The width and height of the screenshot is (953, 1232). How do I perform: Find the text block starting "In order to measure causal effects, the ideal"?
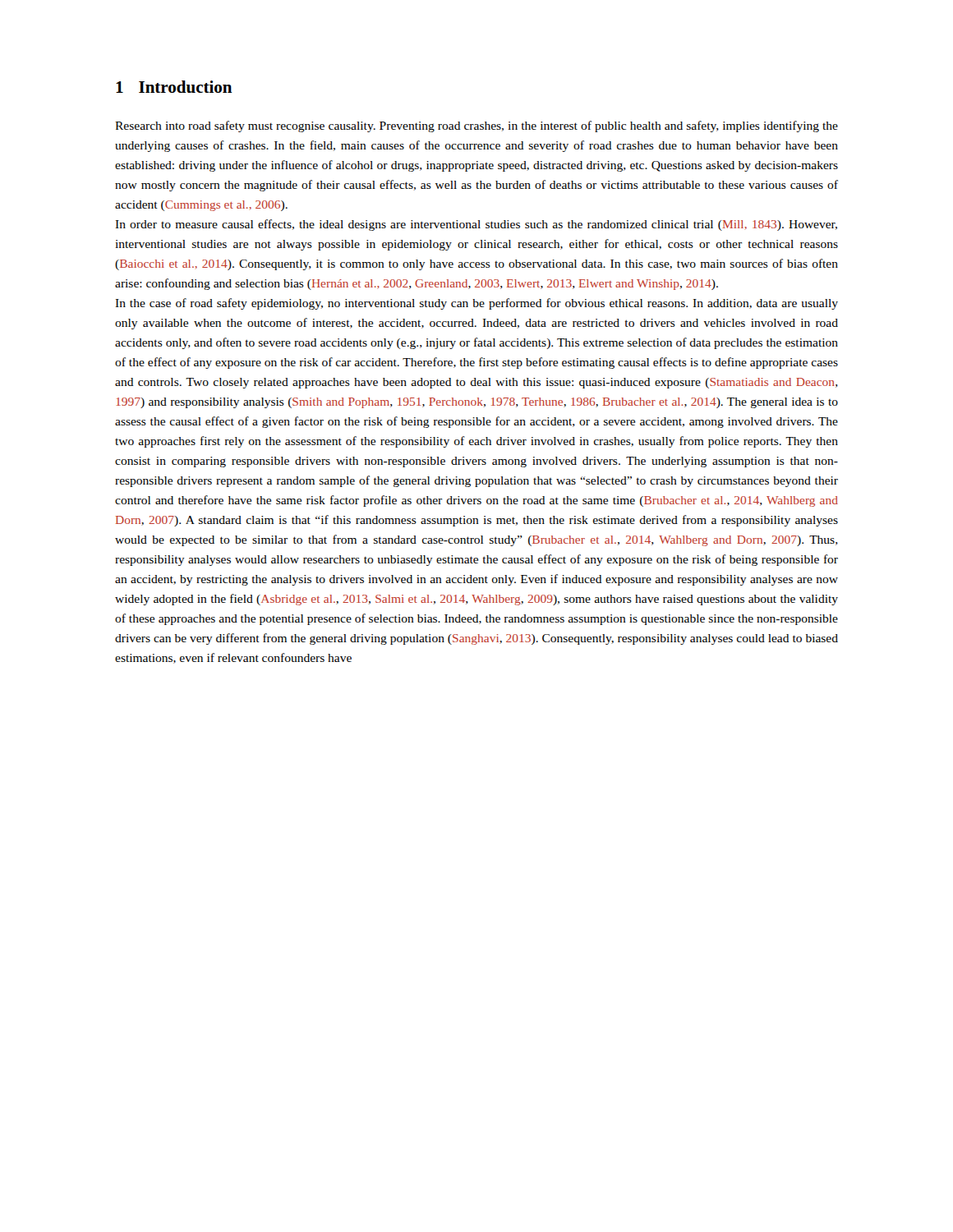coord(476,254)
